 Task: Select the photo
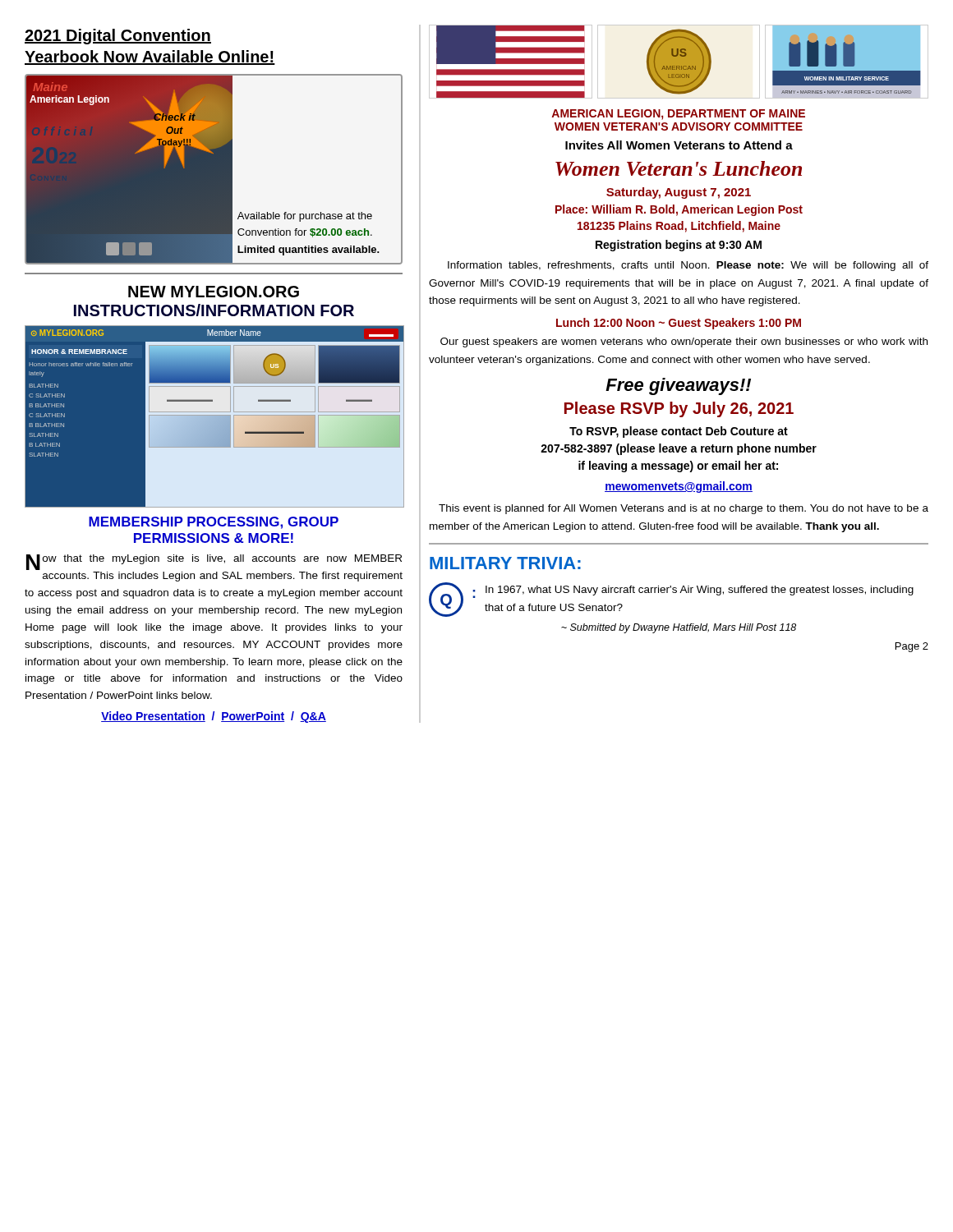point(679,62)
